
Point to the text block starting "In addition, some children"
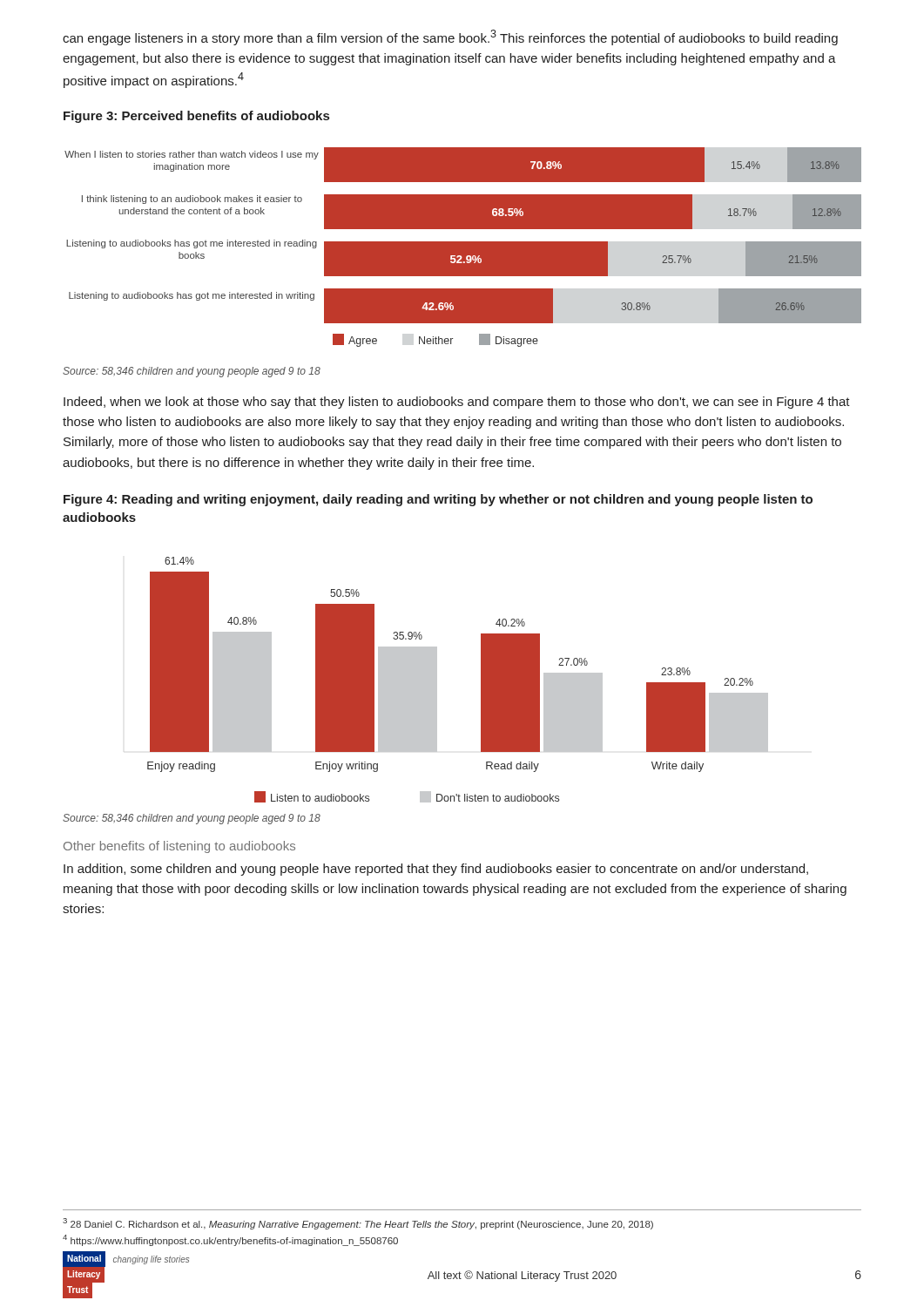point(455,888)
